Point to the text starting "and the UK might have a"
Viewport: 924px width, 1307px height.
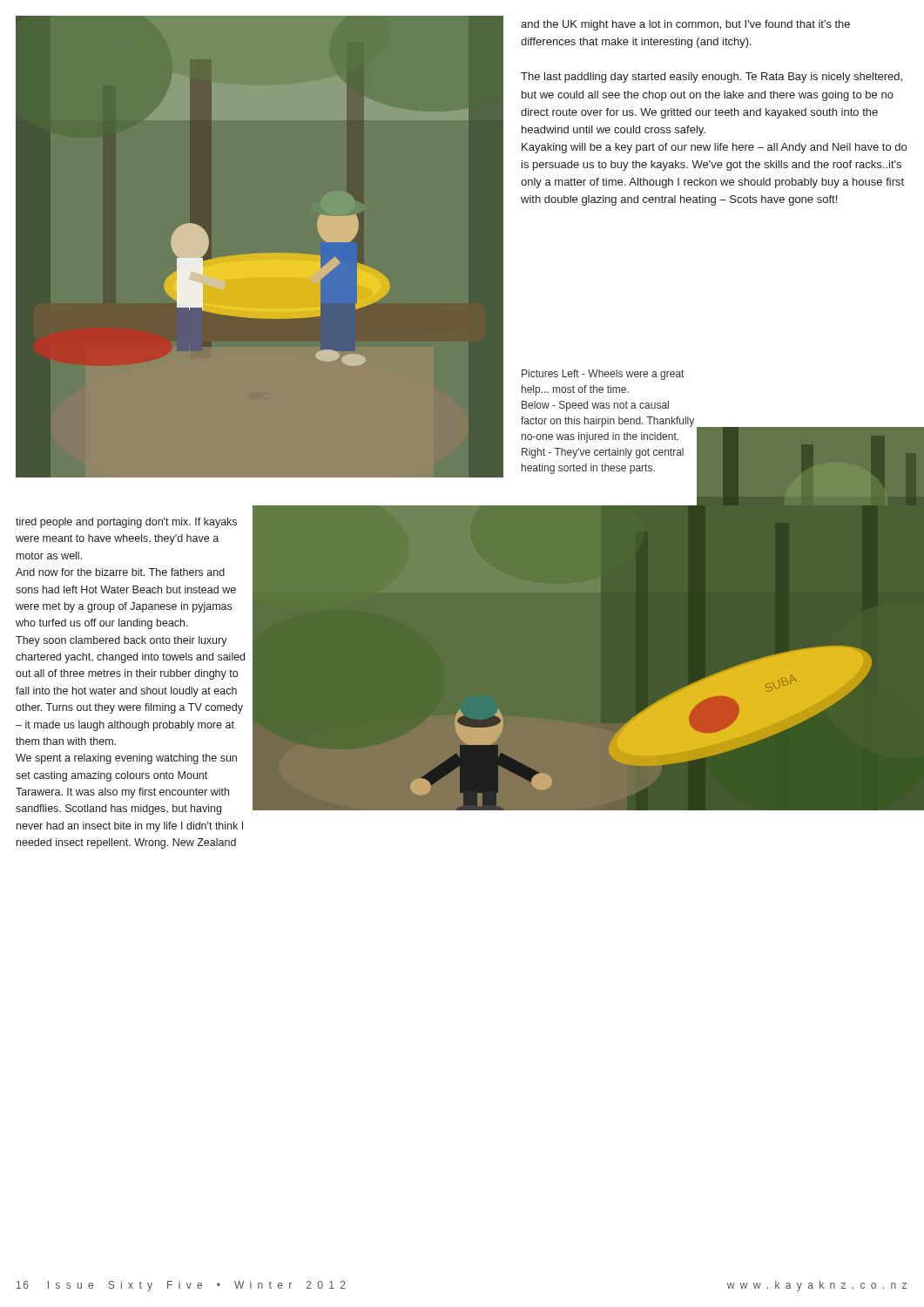(x=714, y=112)
